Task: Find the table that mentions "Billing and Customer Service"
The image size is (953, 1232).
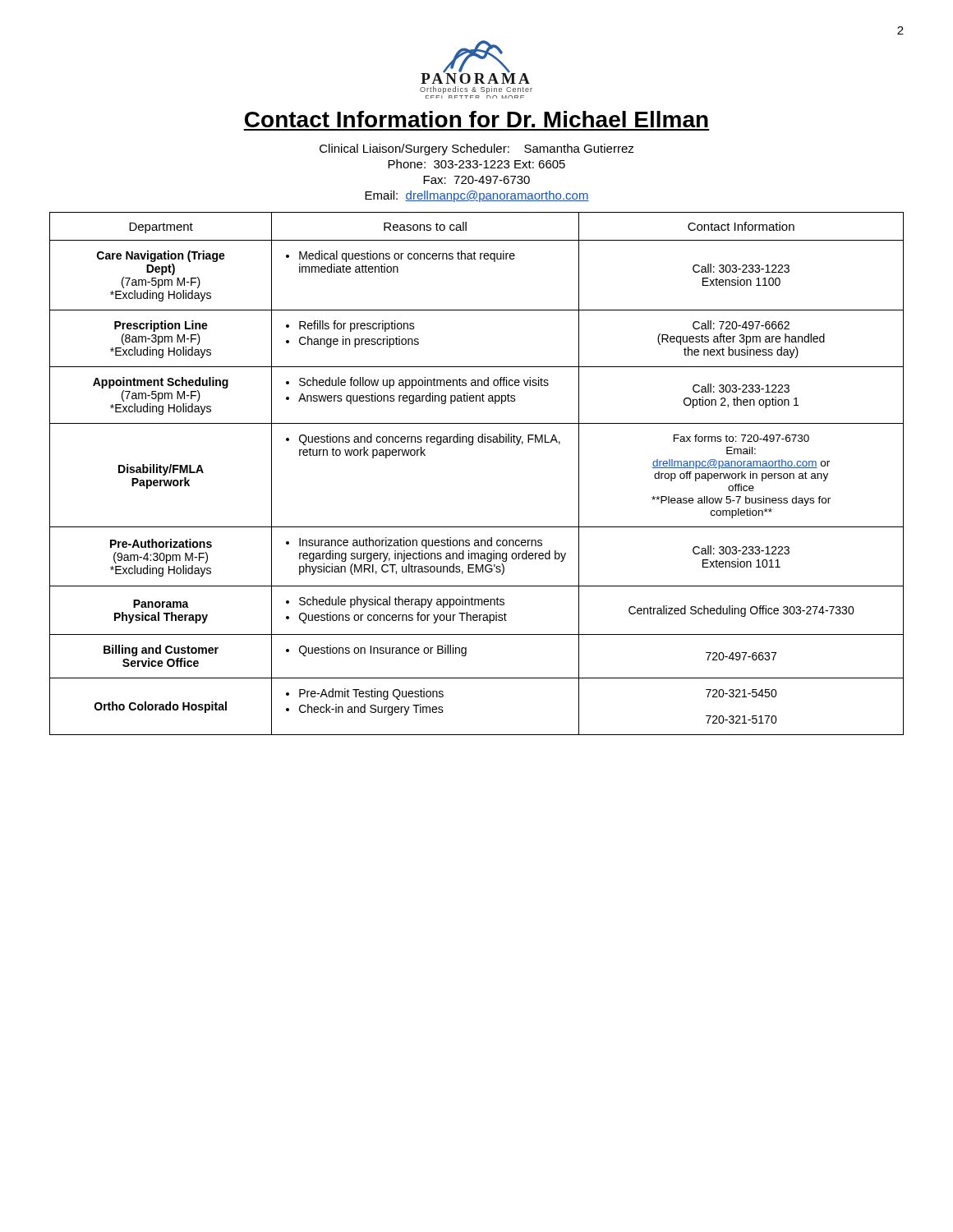Action: tap(476, 474)
